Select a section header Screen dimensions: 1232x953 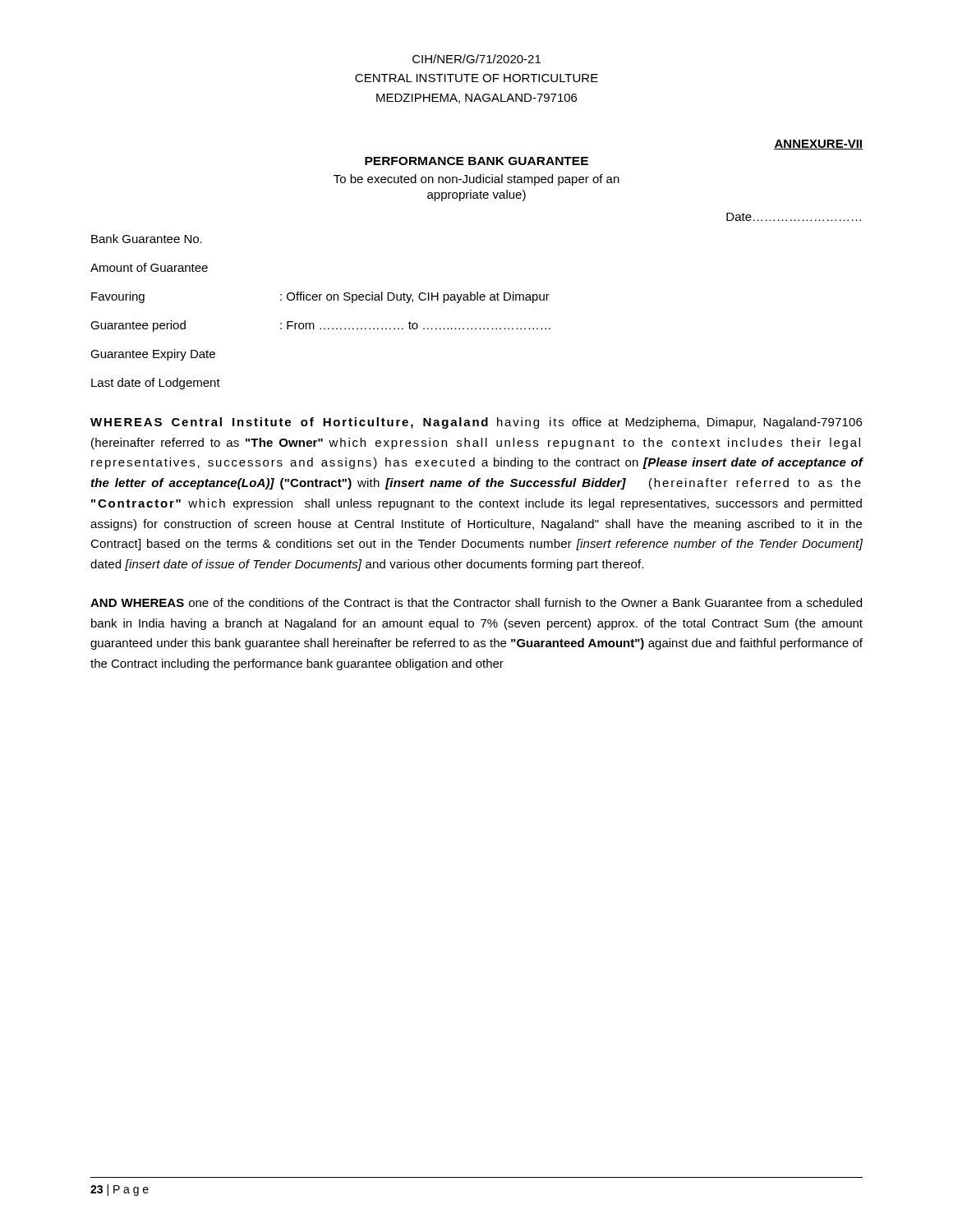pyautogui.click(x=818, y=143)
